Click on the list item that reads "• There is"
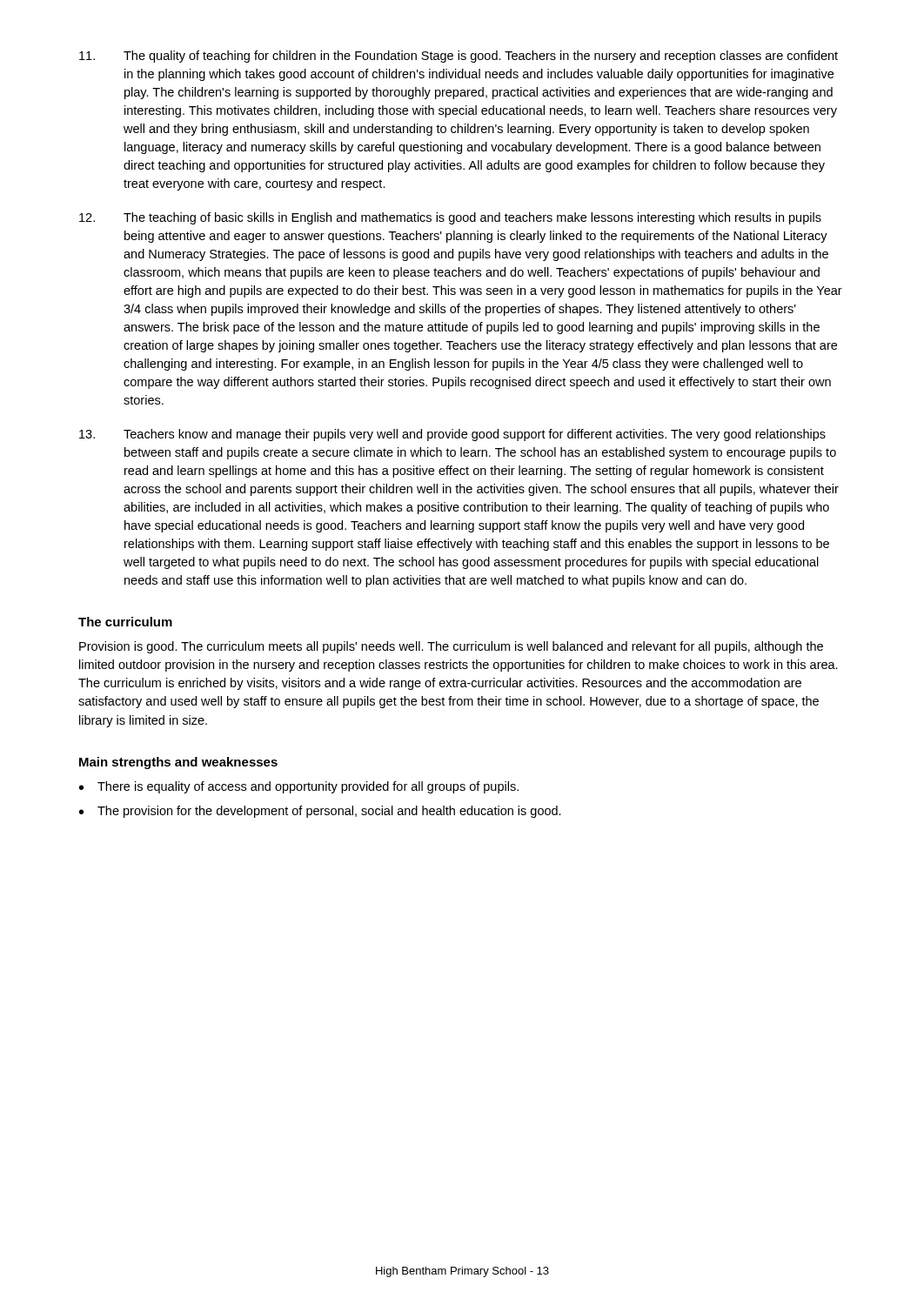Viewport: 924px width, 1305px height. point(462,787)
